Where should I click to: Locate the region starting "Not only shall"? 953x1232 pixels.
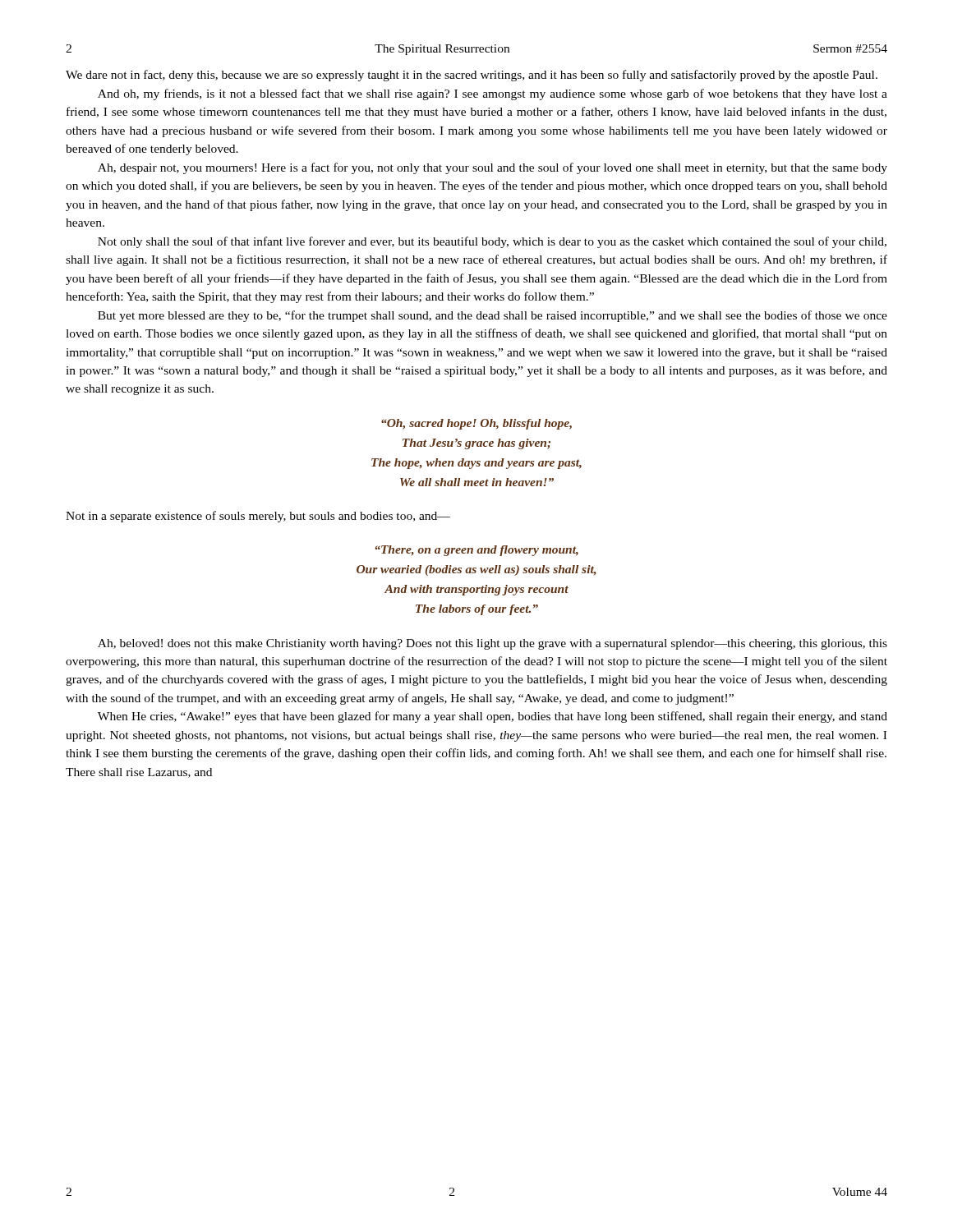click(x=476, y=269)
